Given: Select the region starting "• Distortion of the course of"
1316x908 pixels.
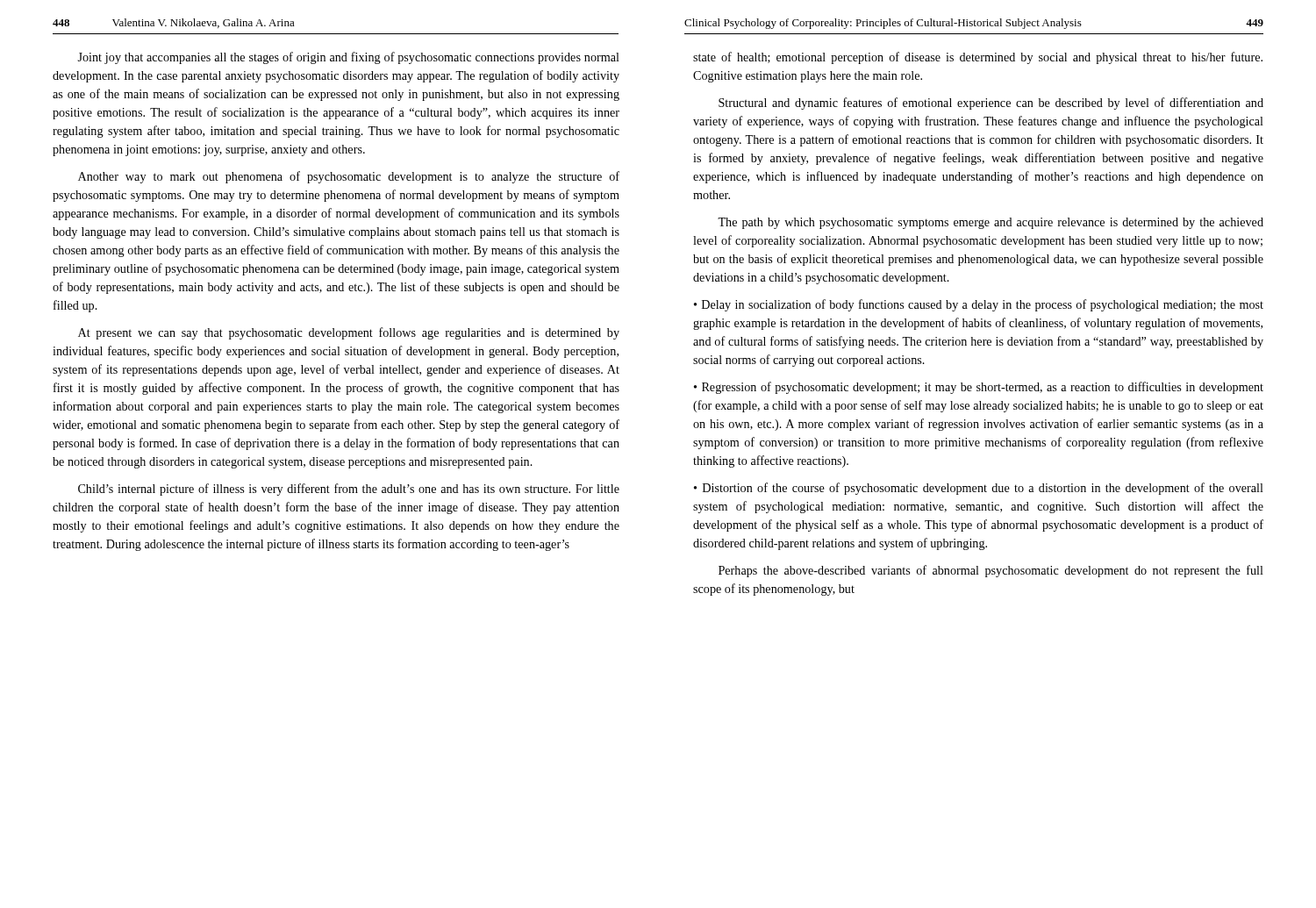Looking at the screenshot, I should 978,516.
